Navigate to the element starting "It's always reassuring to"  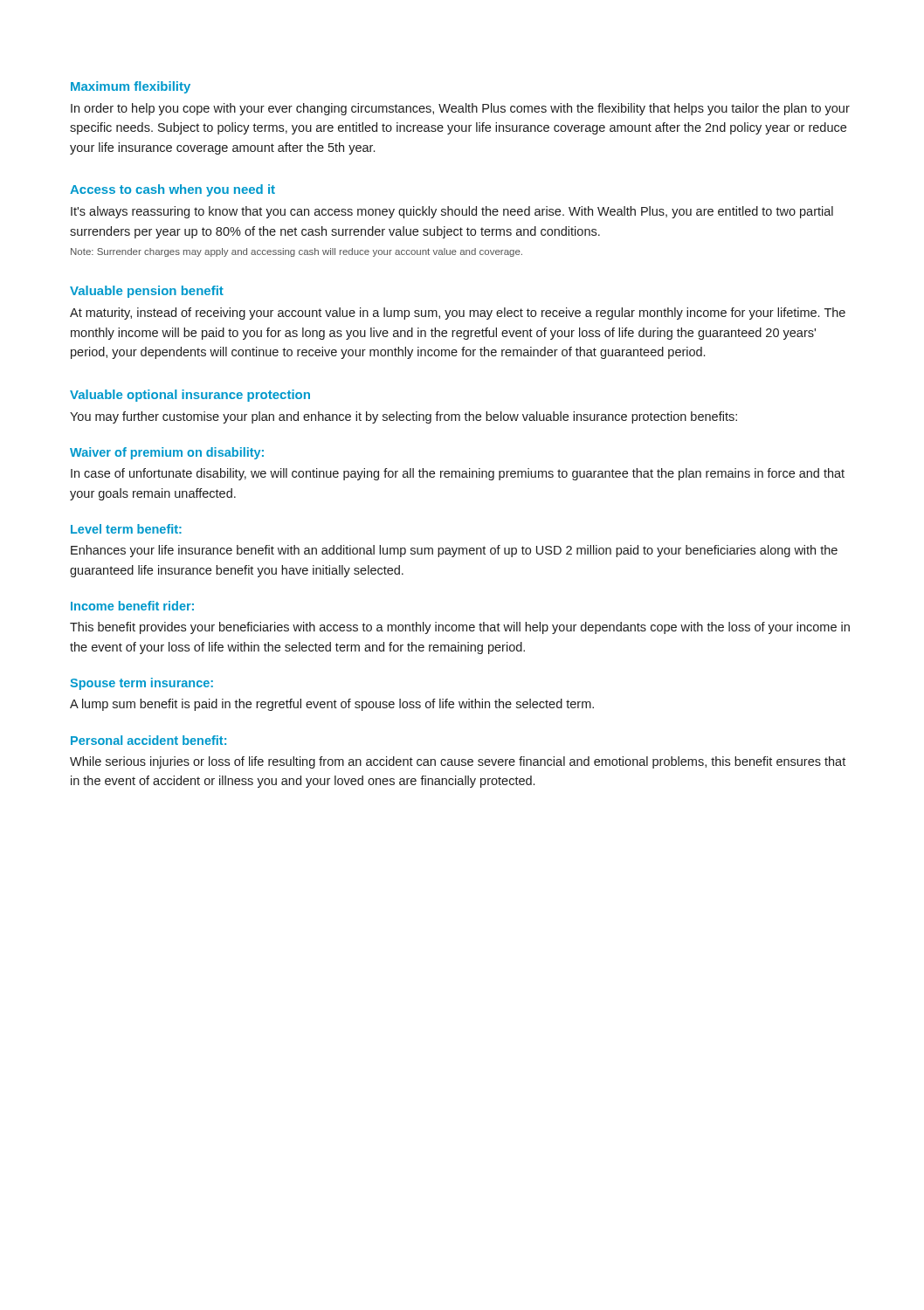point(452,222)
